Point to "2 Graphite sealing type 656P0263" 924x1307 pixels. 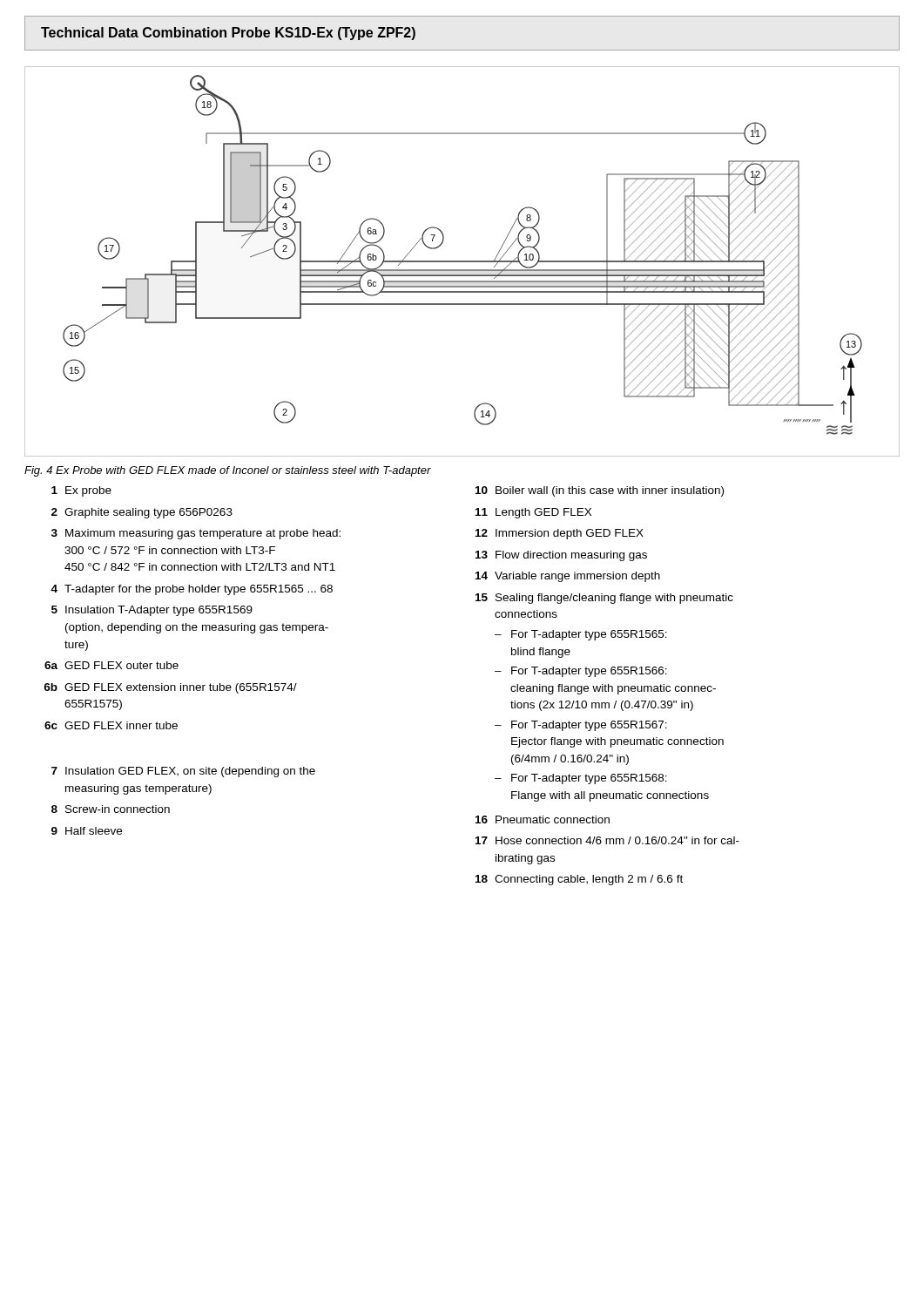click(128, 512)
